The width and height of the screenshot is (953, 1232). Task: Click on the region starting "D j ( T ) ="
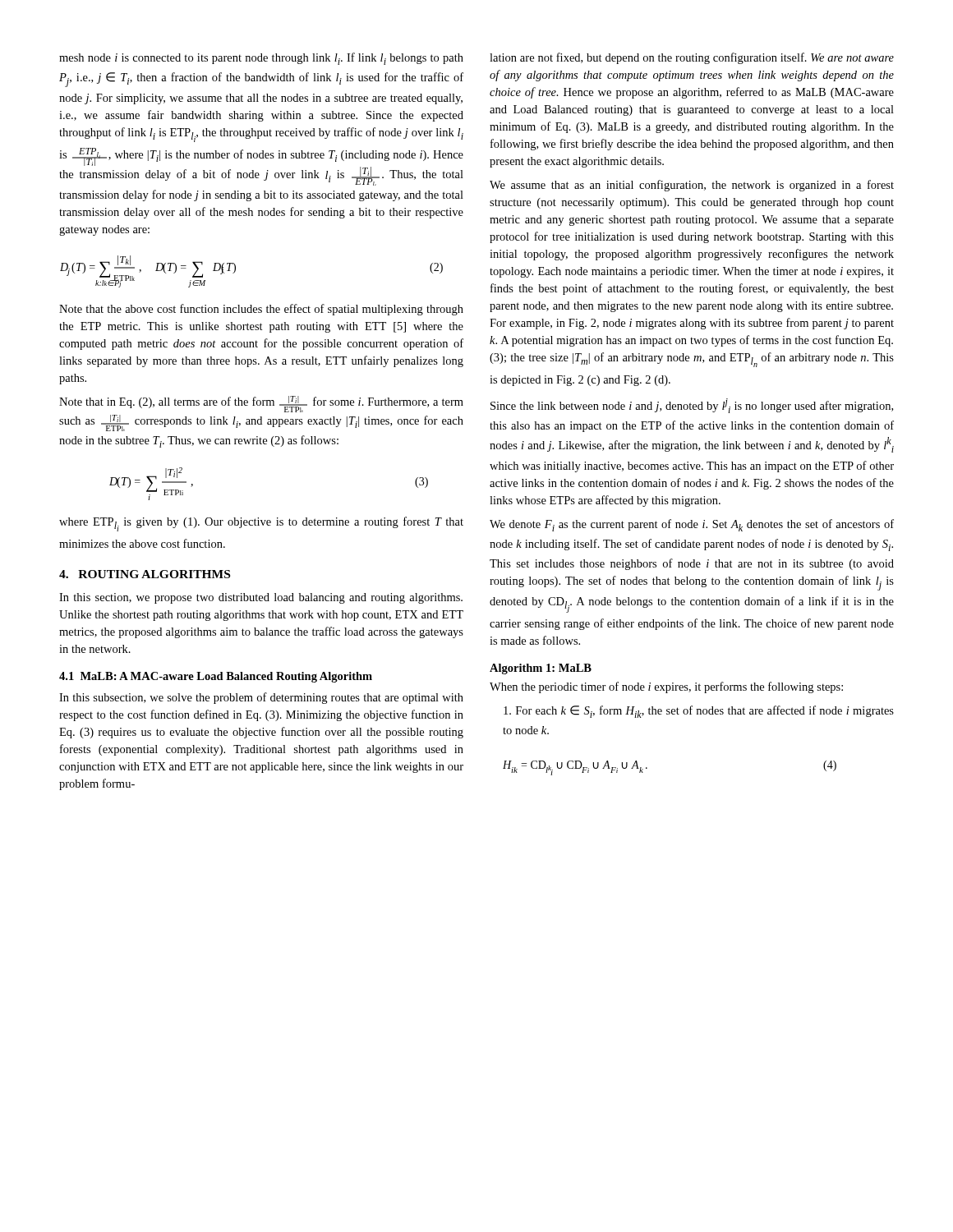[x=117, y=268]
